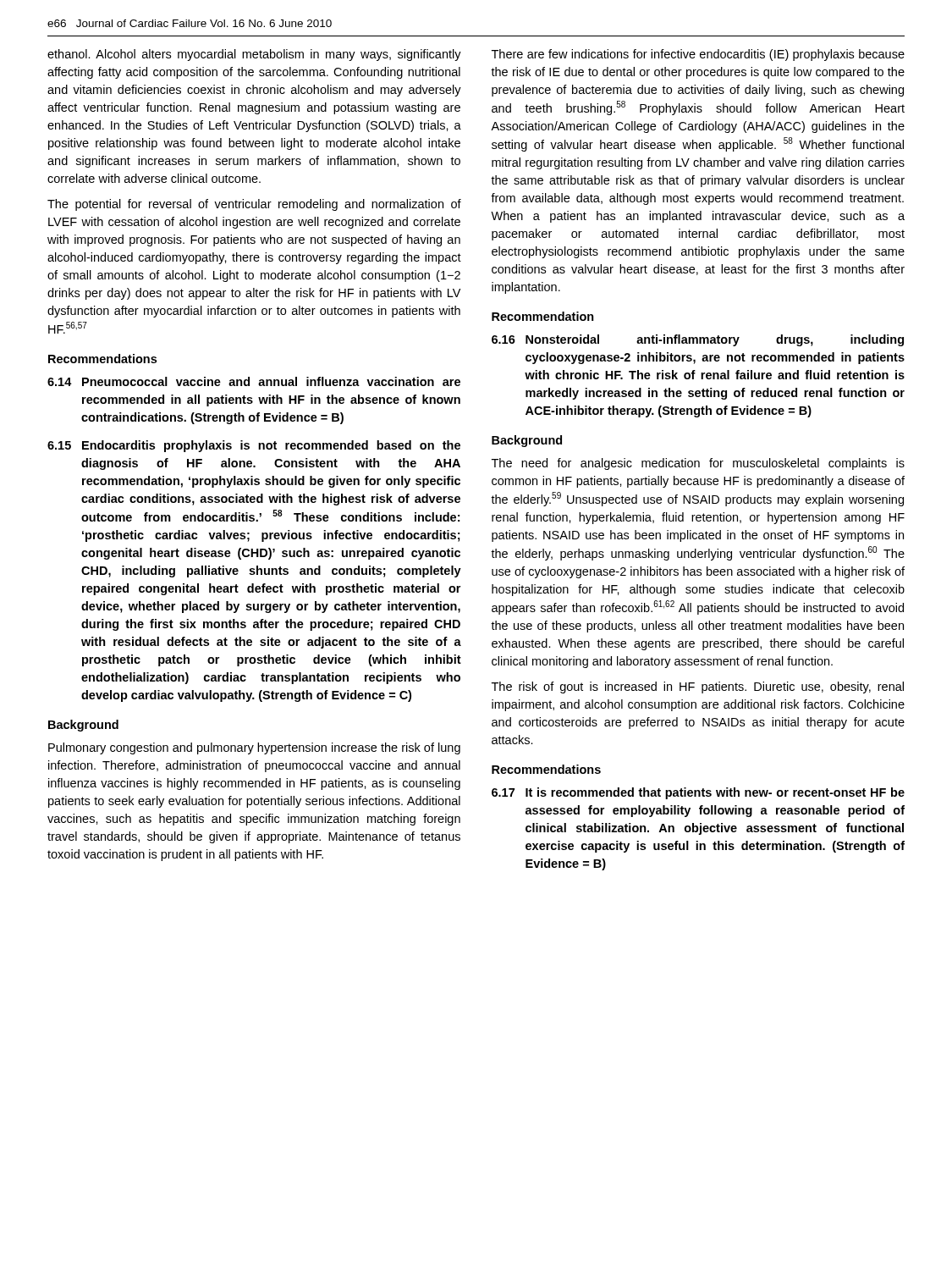Select the block starting "The need for analgesic medication"
The image size is (952, 1270).
click(x=698, y=562)
